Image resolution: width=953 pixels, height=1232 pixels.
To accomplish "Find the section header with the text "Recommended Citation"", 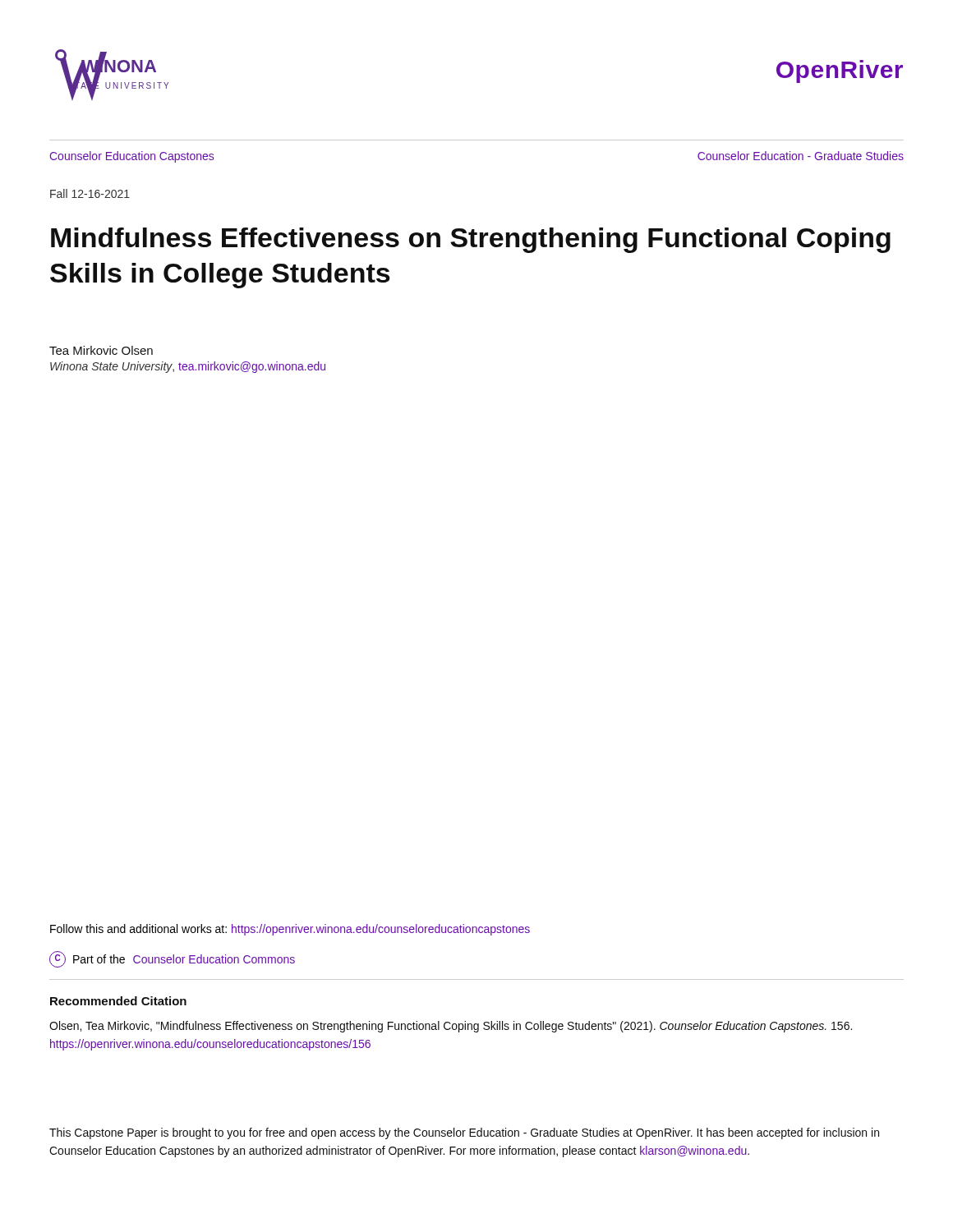I will (118, 1001).
